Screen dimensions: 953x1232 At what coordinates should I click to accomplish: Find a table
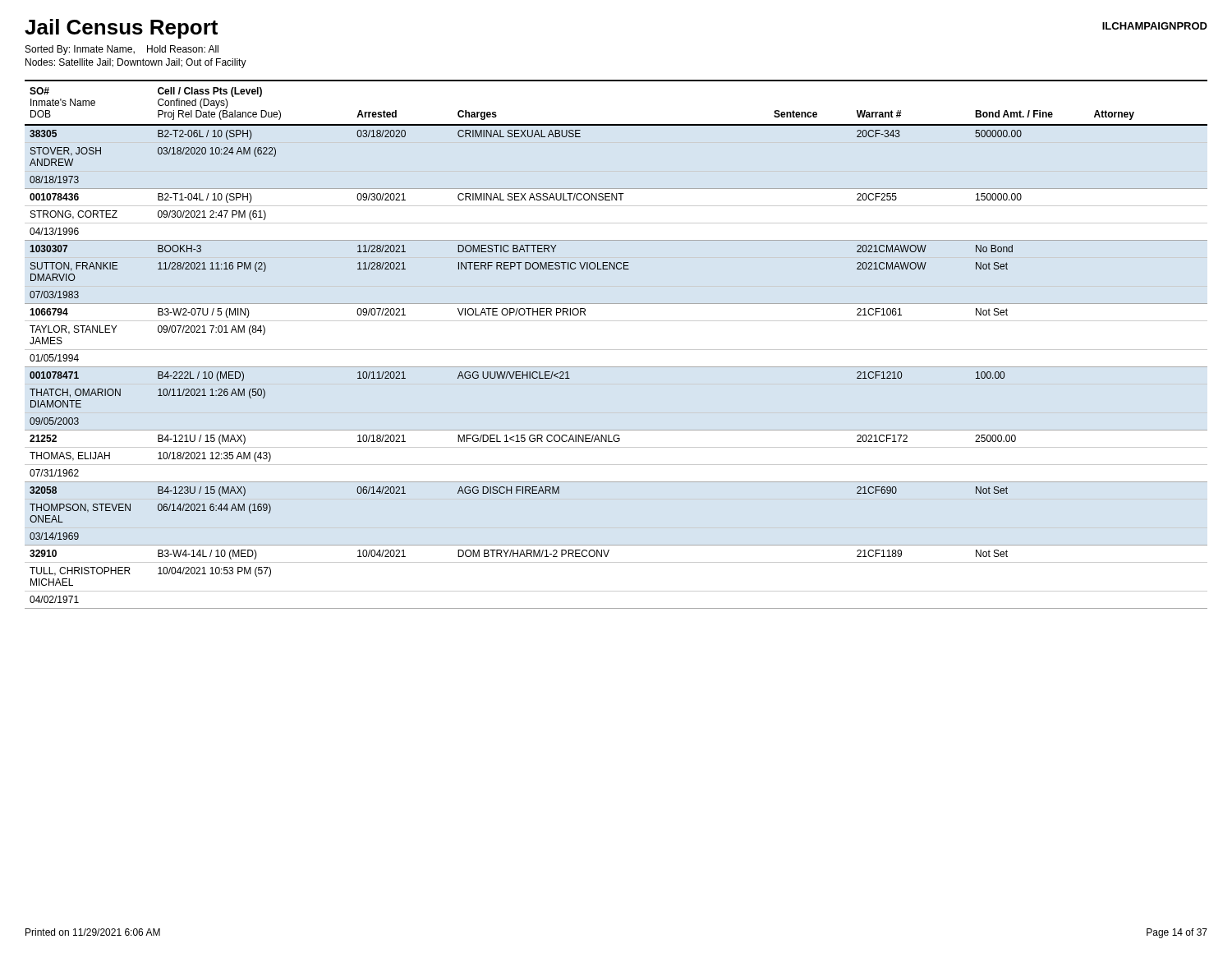pos(616,344)
